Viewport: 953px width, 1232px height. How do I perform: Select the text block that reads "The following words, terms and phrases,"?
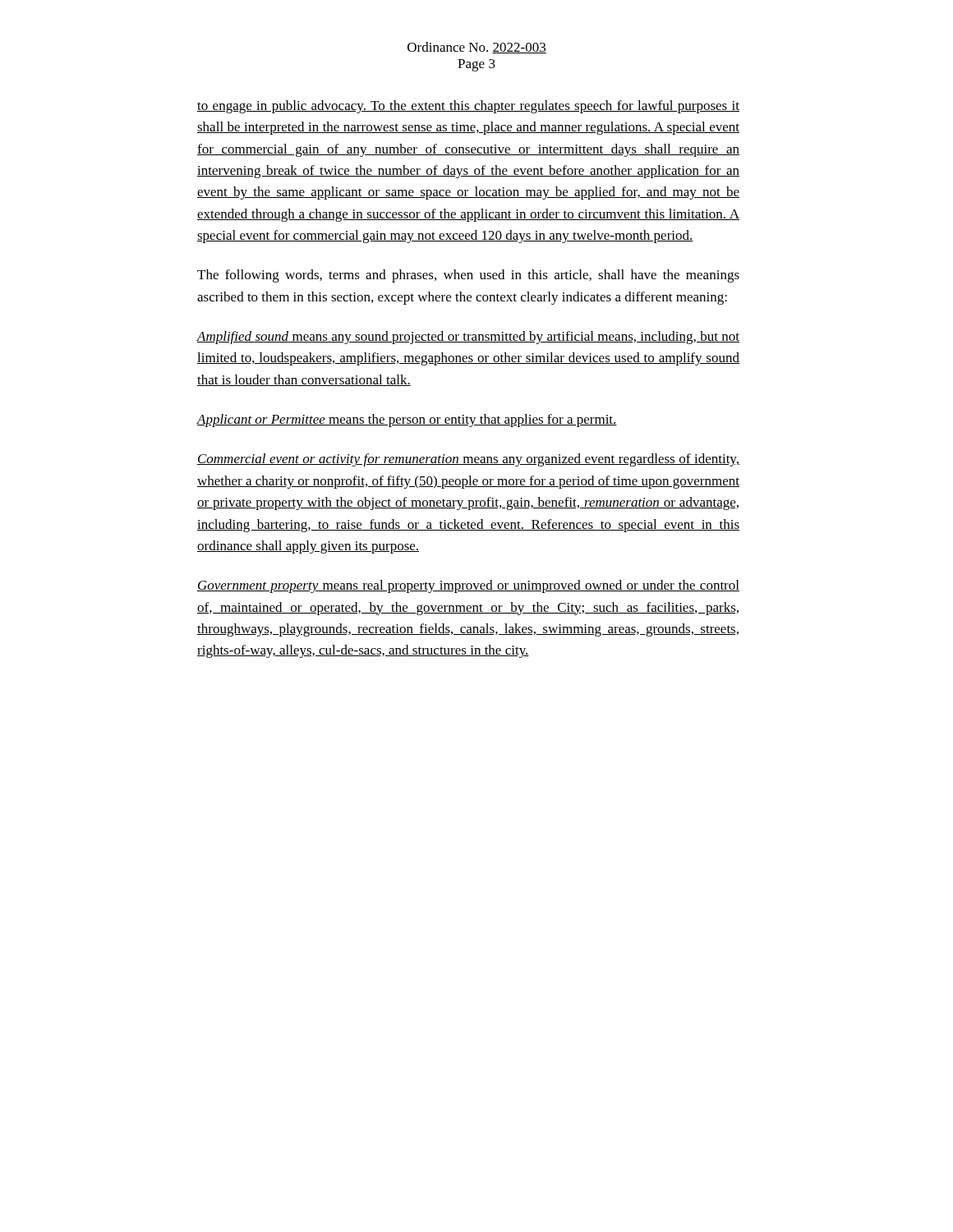(468, 286)
